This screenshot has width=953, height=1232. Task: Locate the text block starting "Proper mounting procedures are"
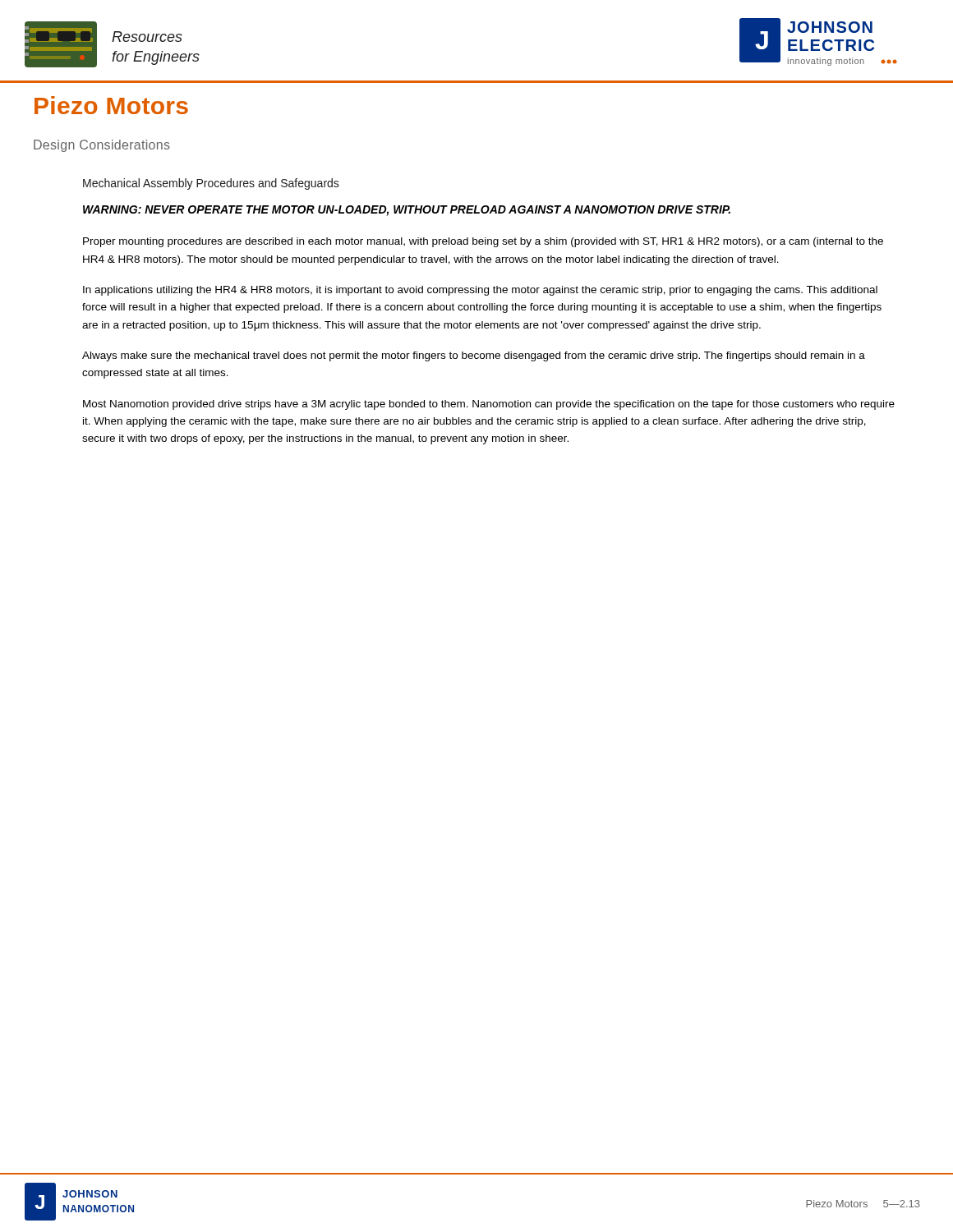pos(483,250)
